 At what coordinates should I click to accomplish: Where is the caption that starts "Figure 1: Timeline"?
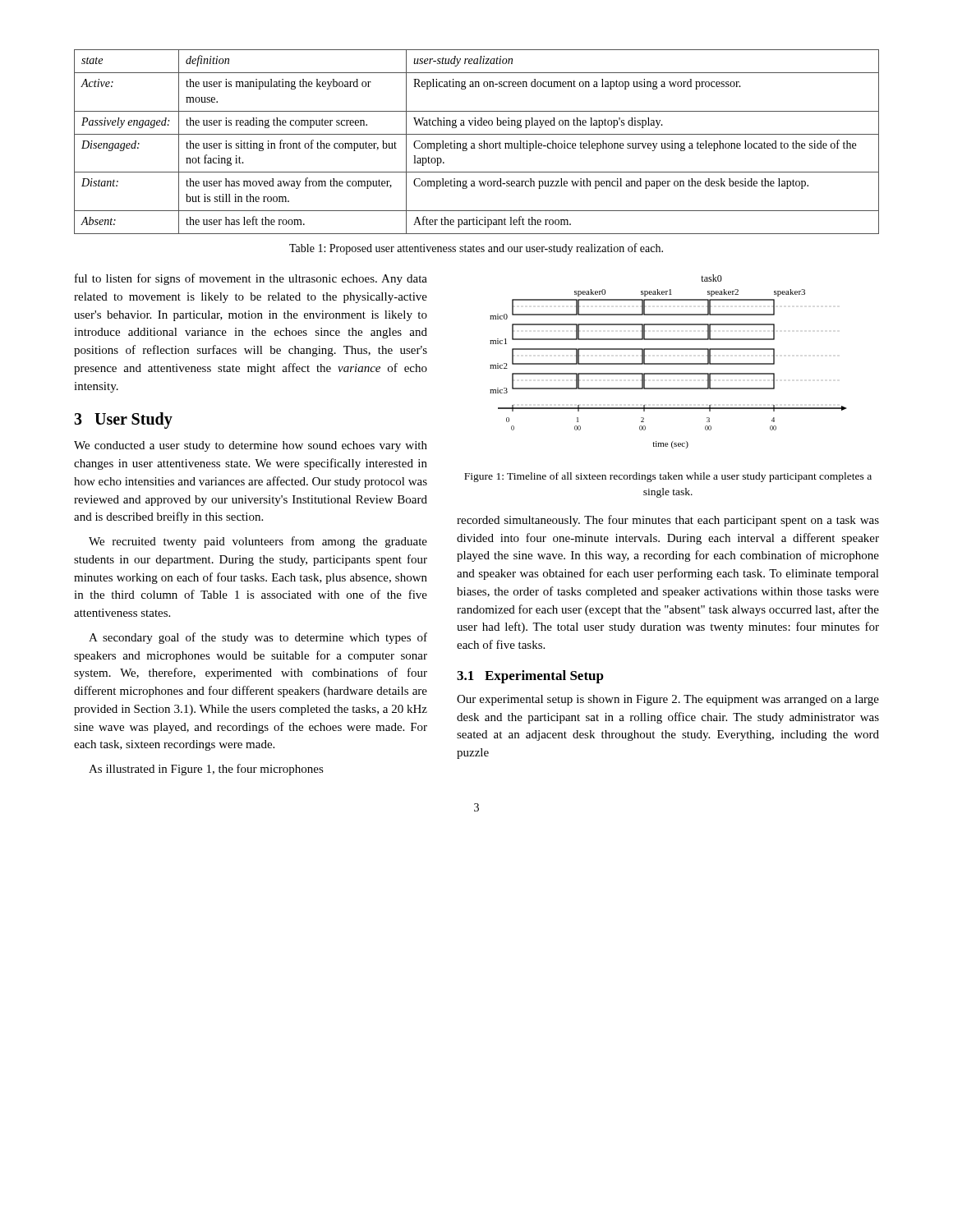click(668, 484)
